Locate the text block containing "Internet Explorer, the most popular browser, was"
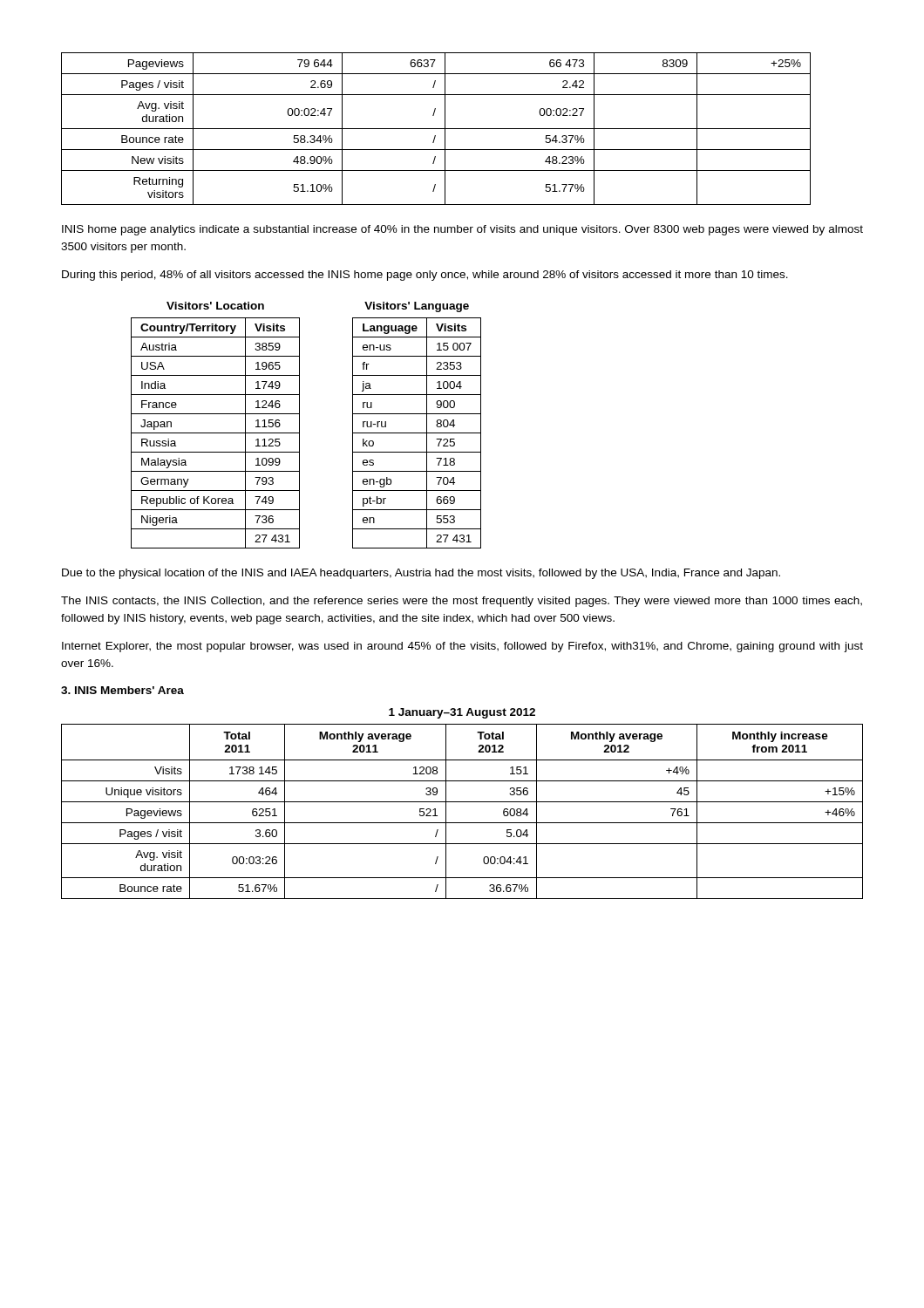 pyautogui.click(x=462, y=655)
